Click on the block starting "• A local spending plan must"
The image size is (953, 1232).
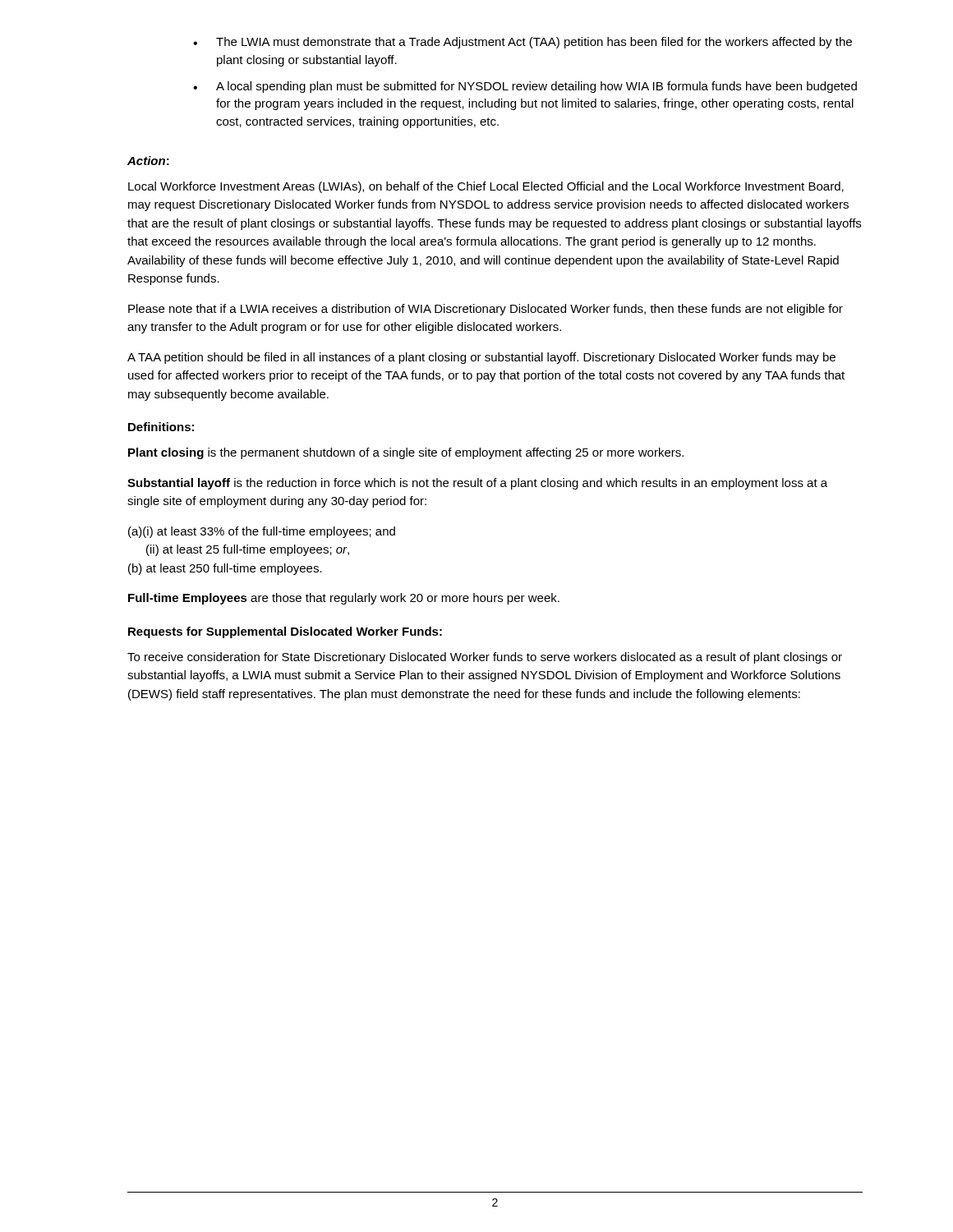(528, 104)
